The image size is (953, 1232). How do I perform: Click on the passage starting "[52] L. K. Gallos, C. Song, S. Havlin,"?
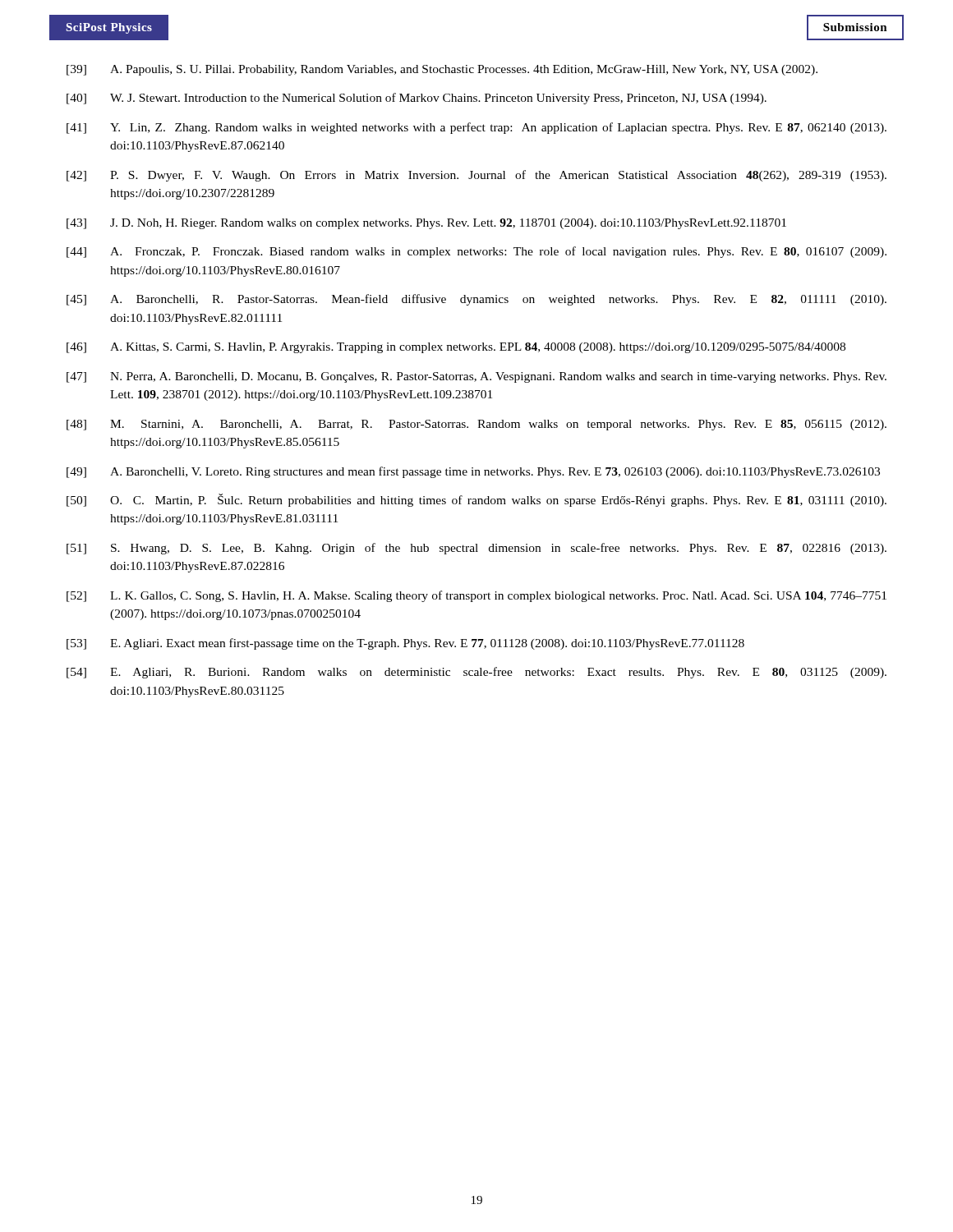(x=476, y=605)
